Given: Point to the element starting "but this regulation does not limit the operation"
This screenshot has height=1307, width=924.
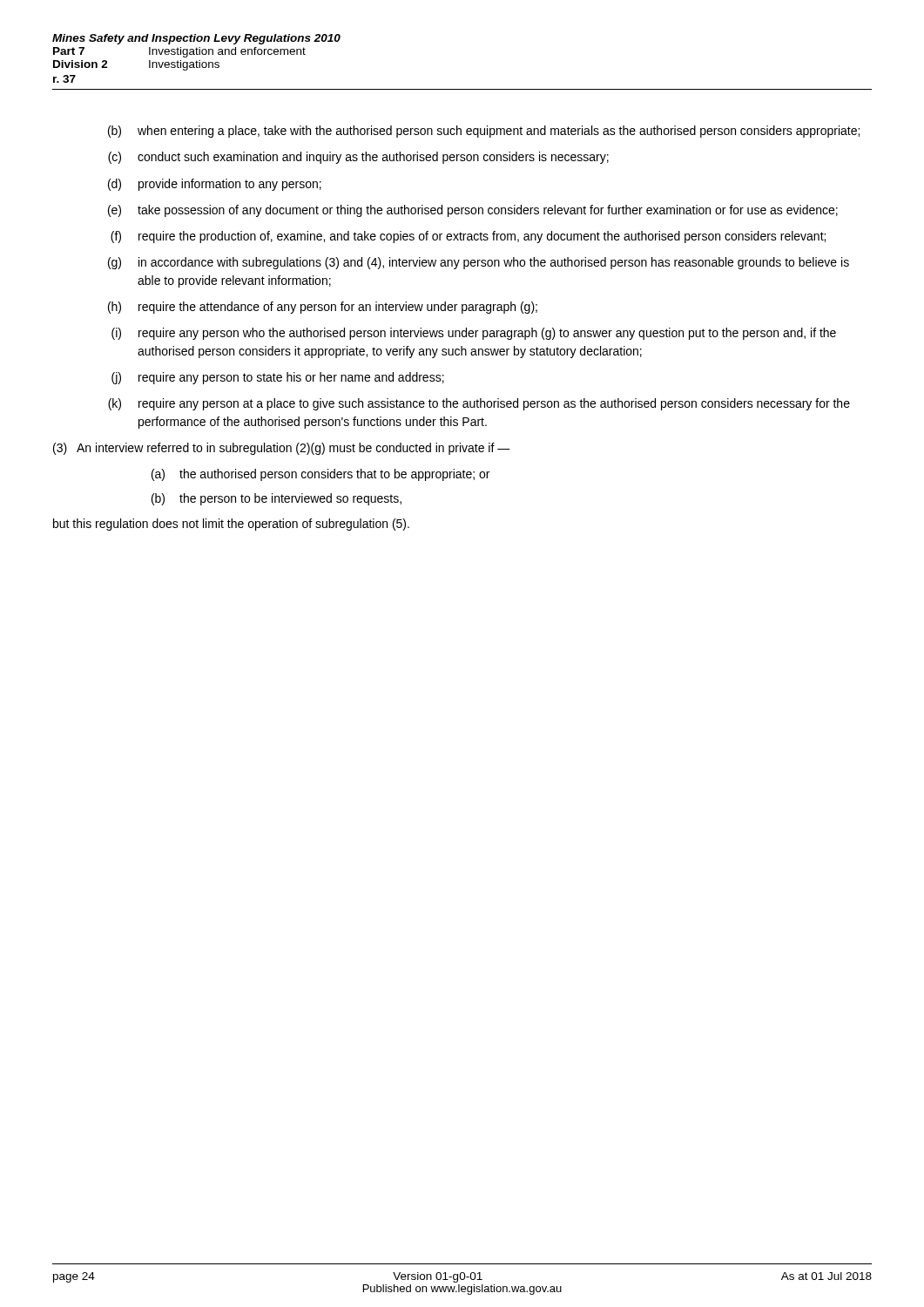Looking at the screenshot, I should [x=231, y=523].
